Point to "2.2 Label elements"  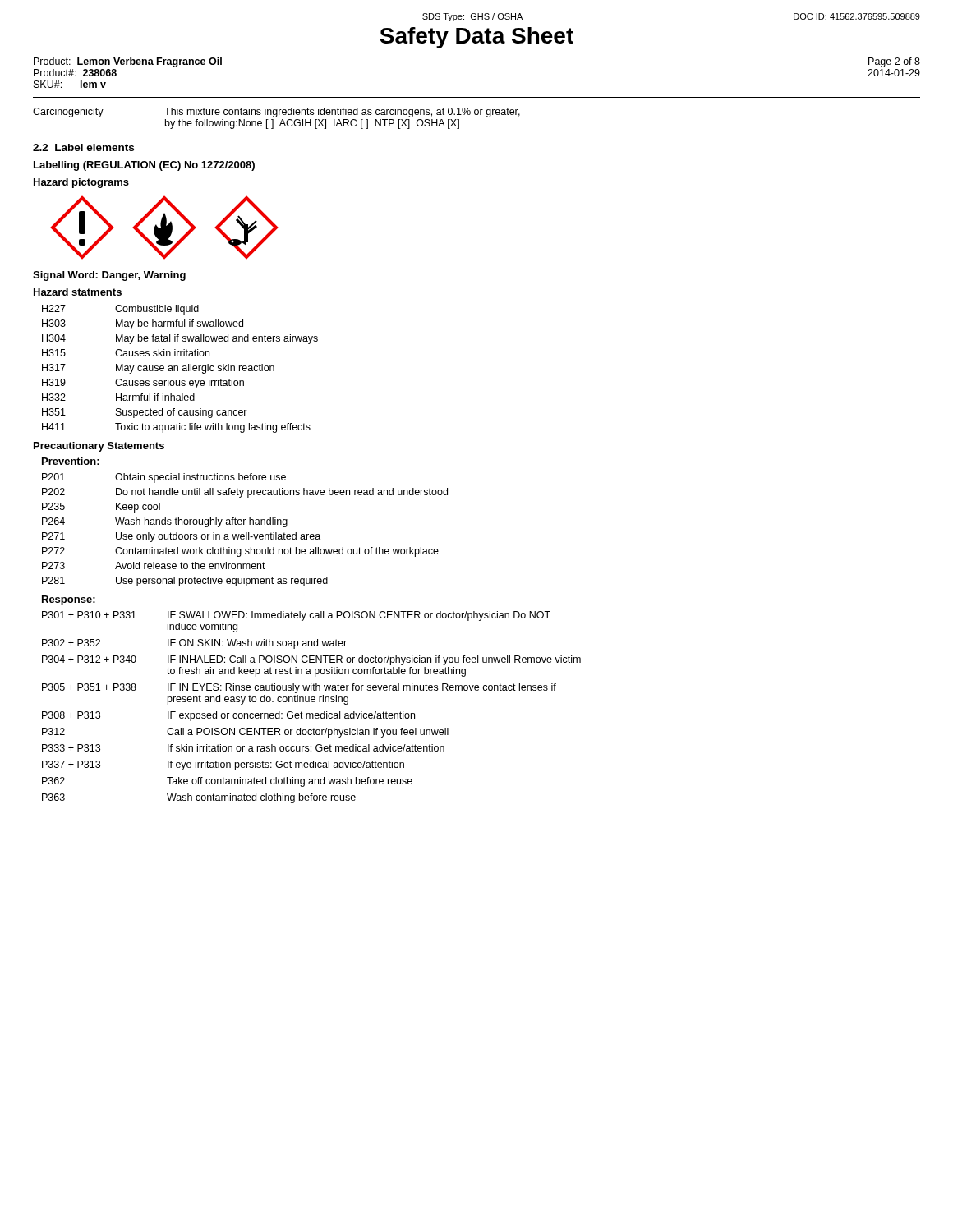(x=84, y=147)
